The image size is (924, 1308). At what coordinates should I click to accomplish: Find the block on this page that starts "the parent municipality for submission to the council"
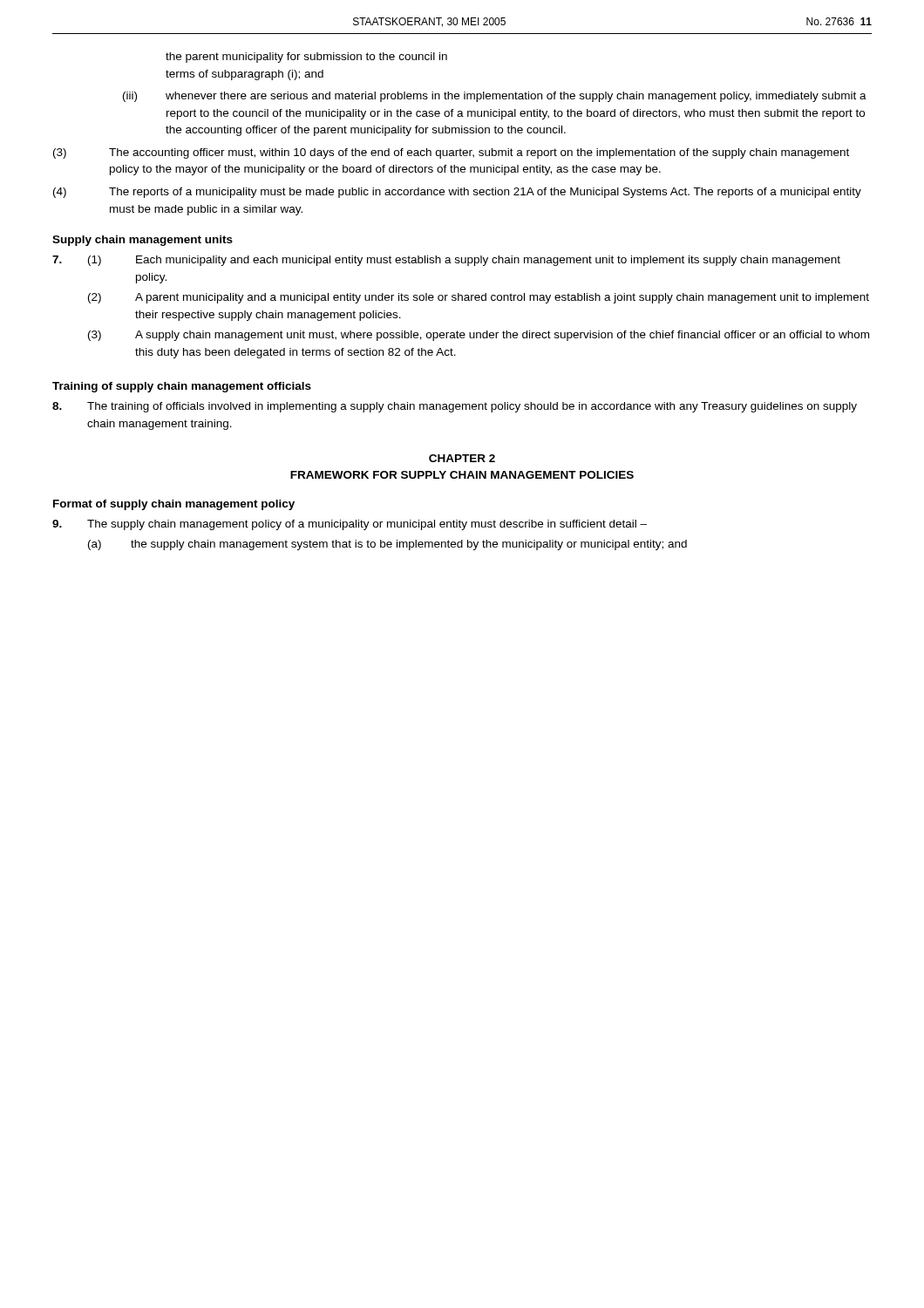tap(306, 58)
